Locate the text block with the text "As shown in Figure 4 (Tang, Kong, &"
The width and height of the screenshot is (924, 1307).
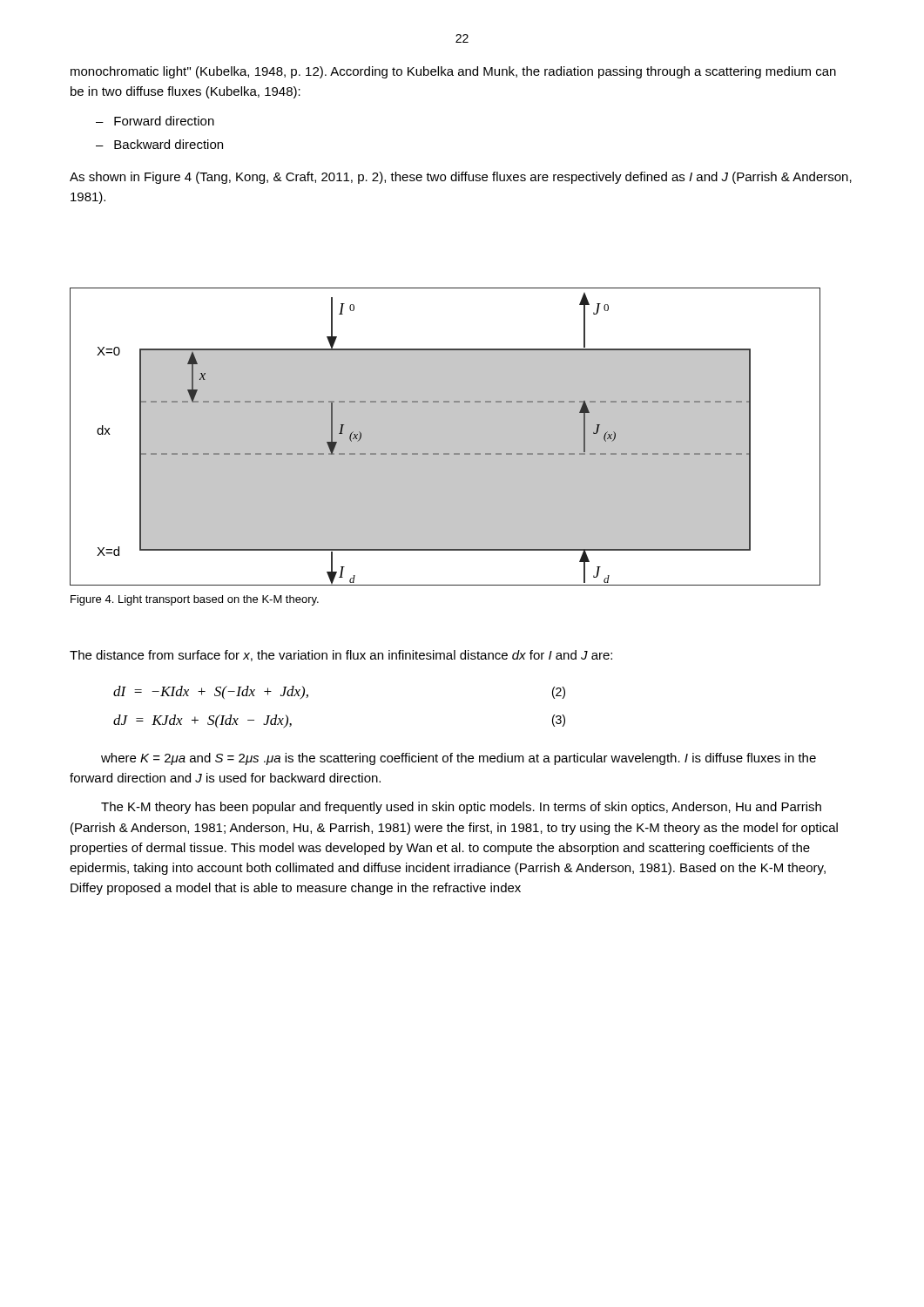point(461,187)
